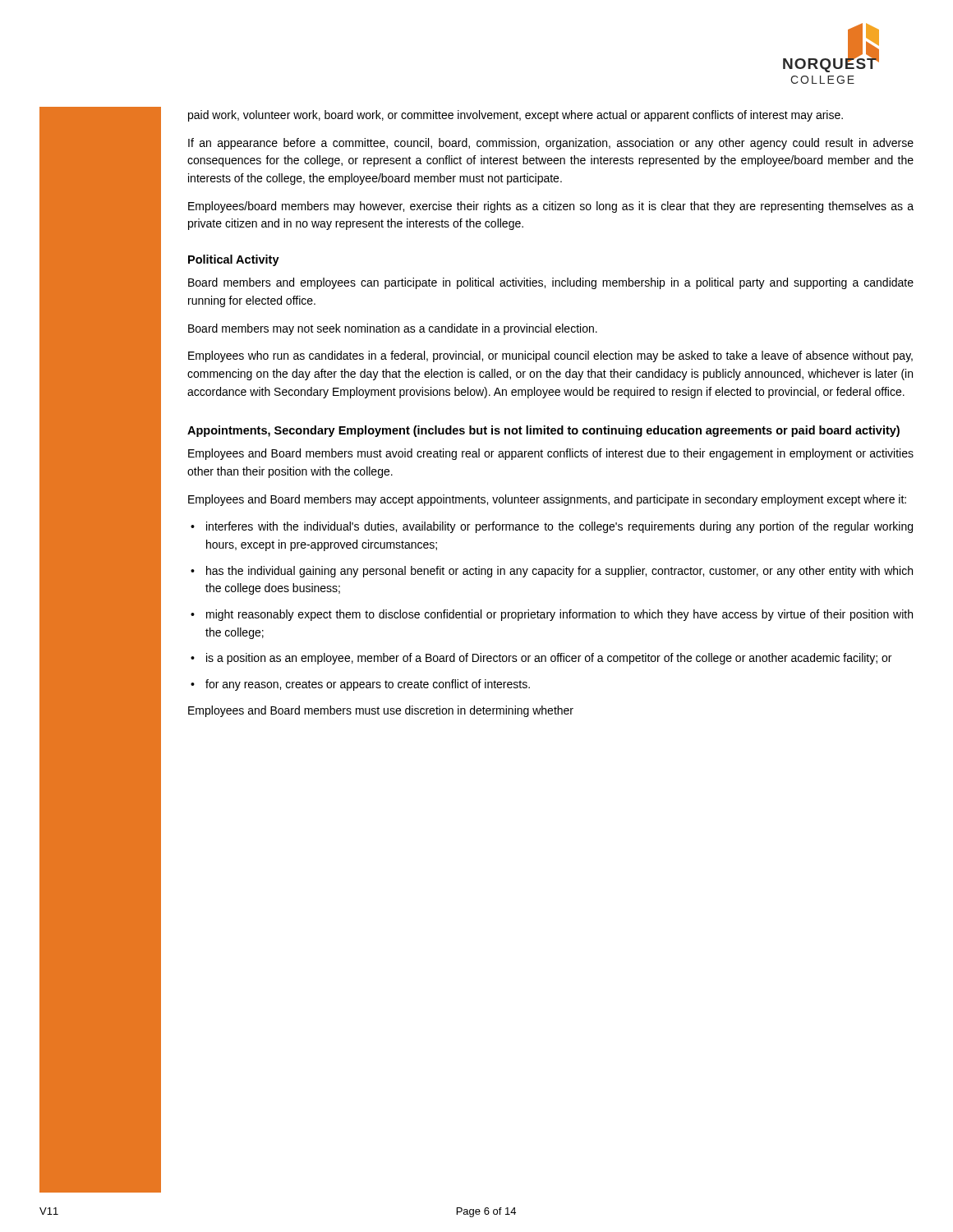Select the list item with the text "has the individual gaining any personal"

[559, 579]
